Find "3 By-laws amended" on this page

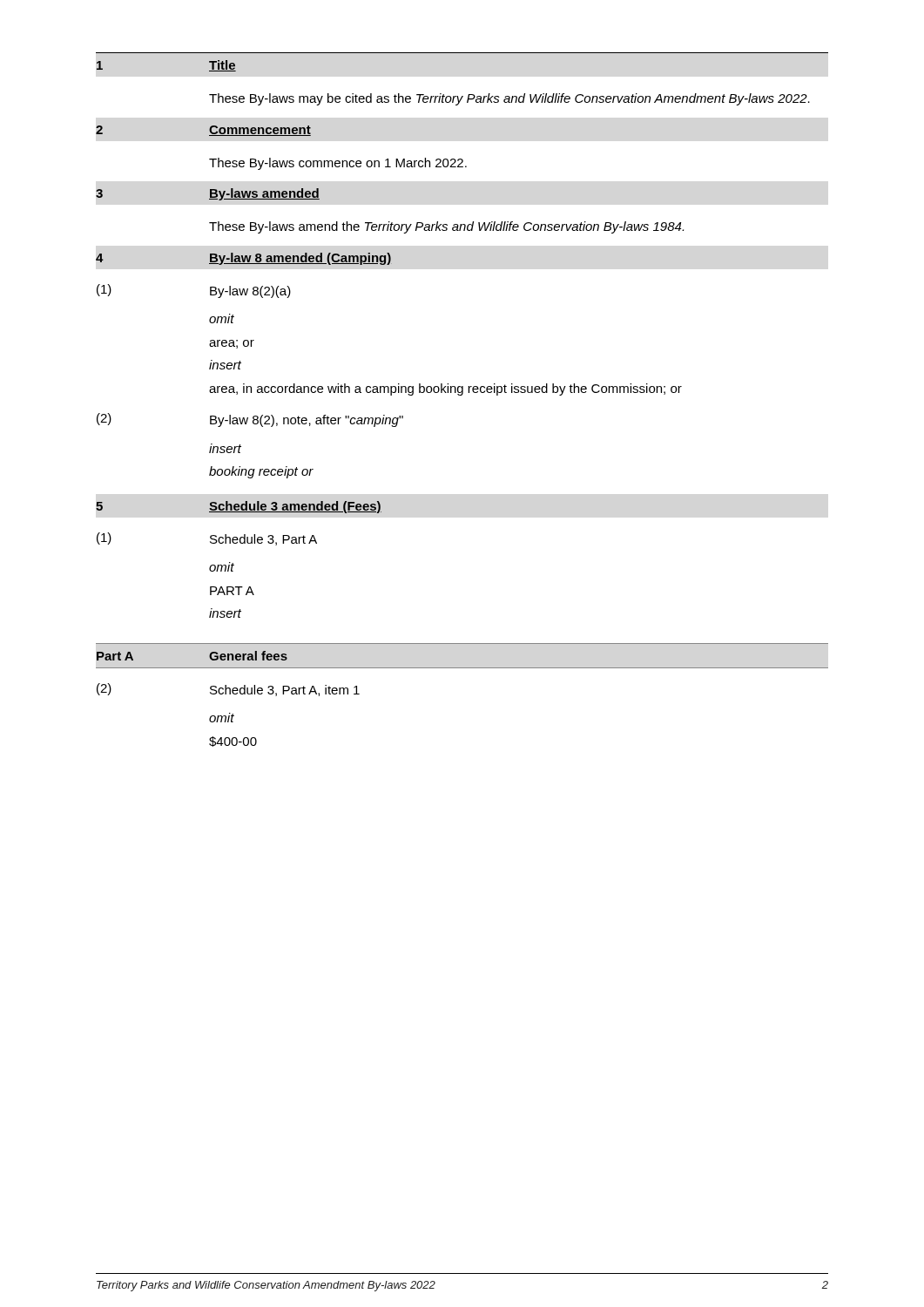click(208, 194)
